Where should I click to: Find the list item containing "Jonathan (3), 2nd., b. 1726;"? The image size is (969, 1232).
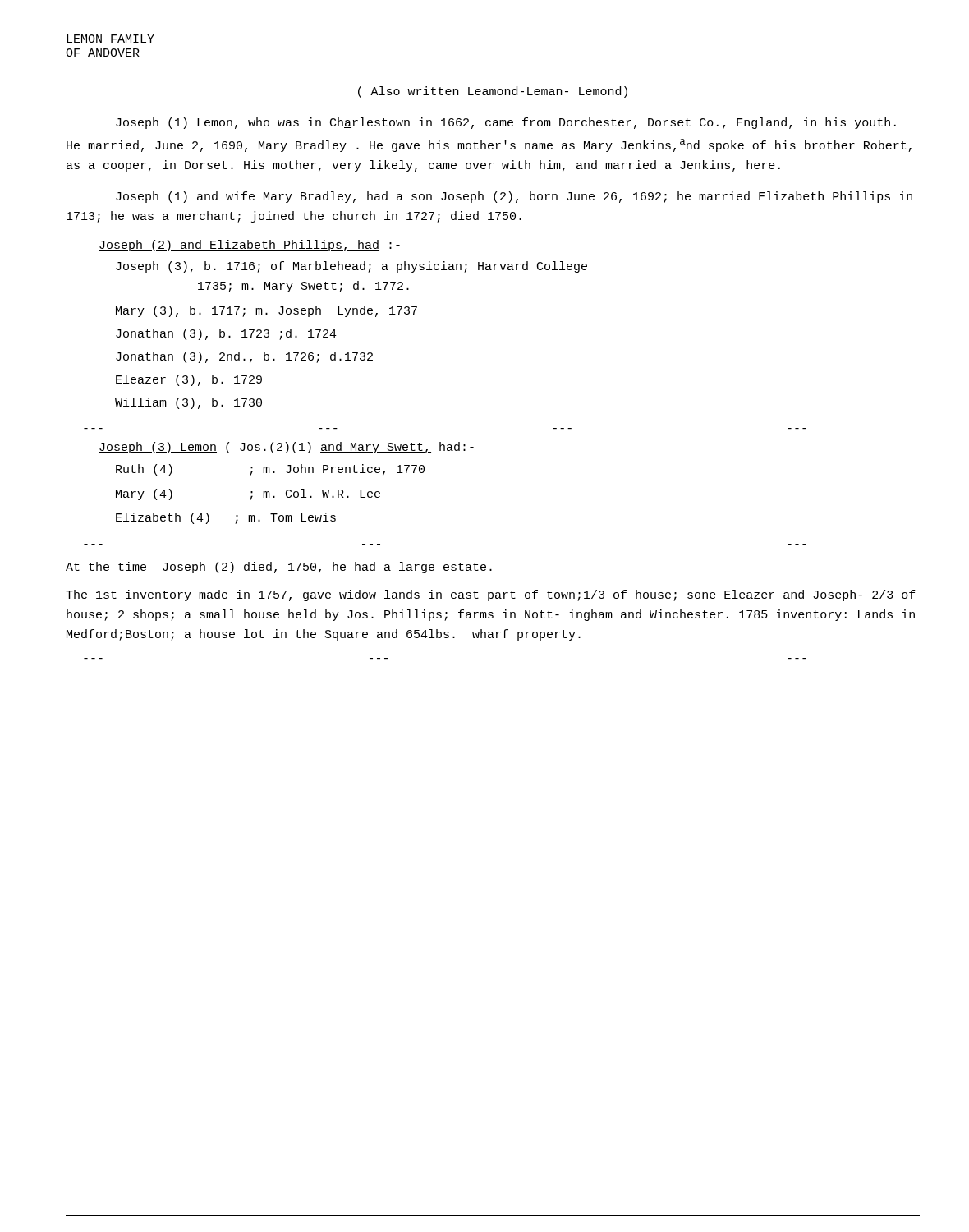tap(244, 358)
